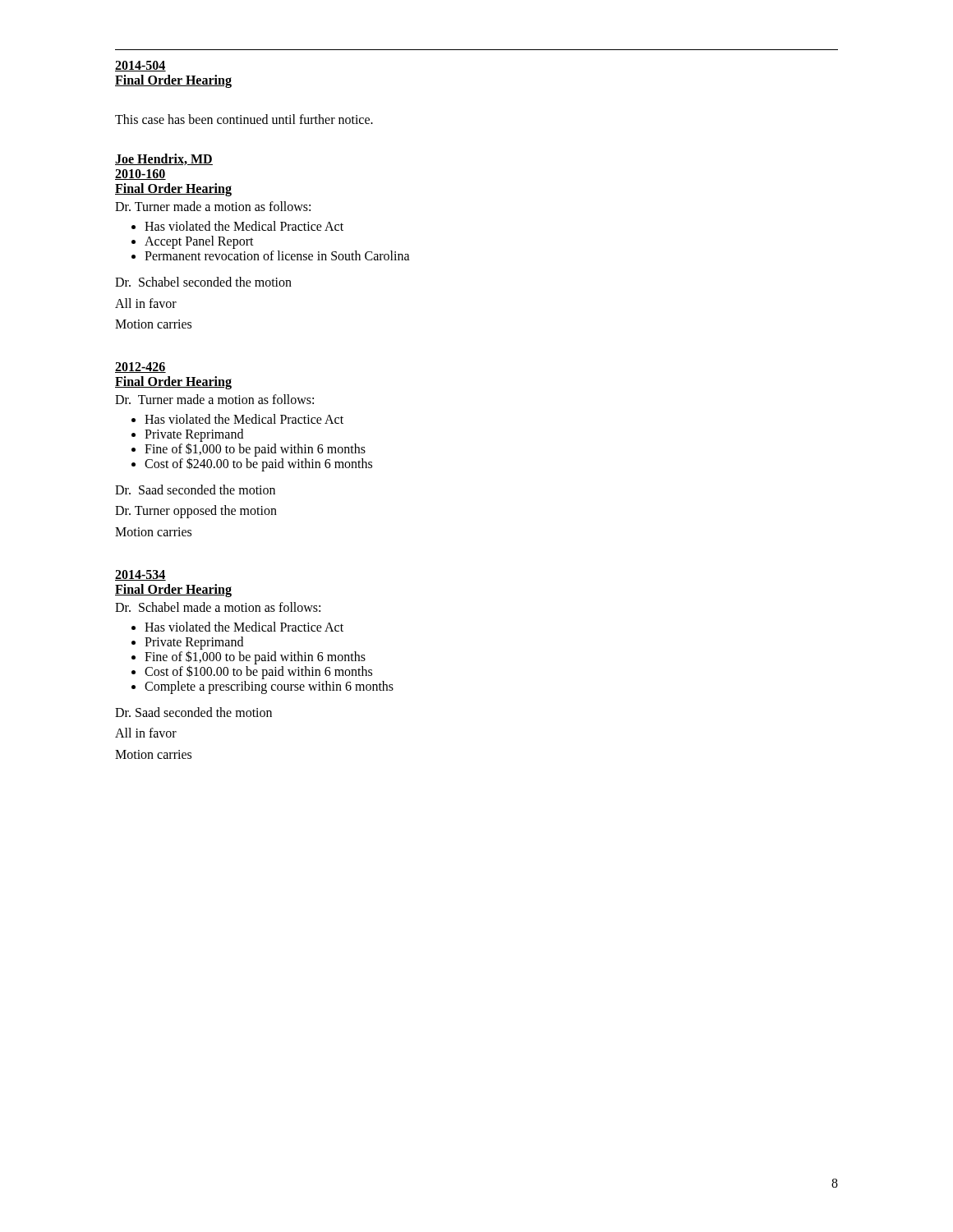953x1232 pixels.
Task: Select the text block containing "Dr. Saad seconded the motion All in favor"
Action: coord(193,712)
